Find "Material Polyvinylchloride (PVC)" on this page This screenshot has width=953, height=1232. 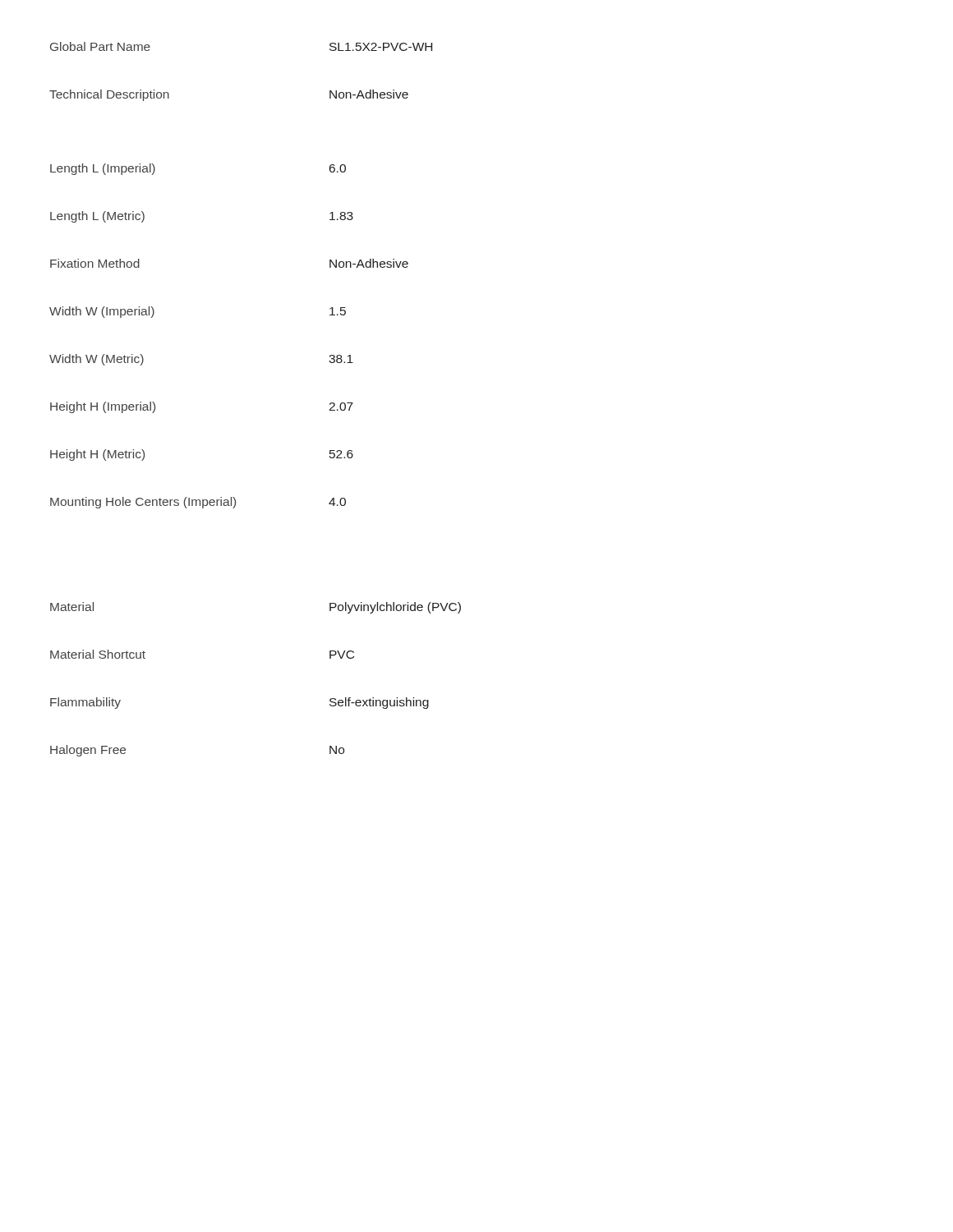[69, 607]
